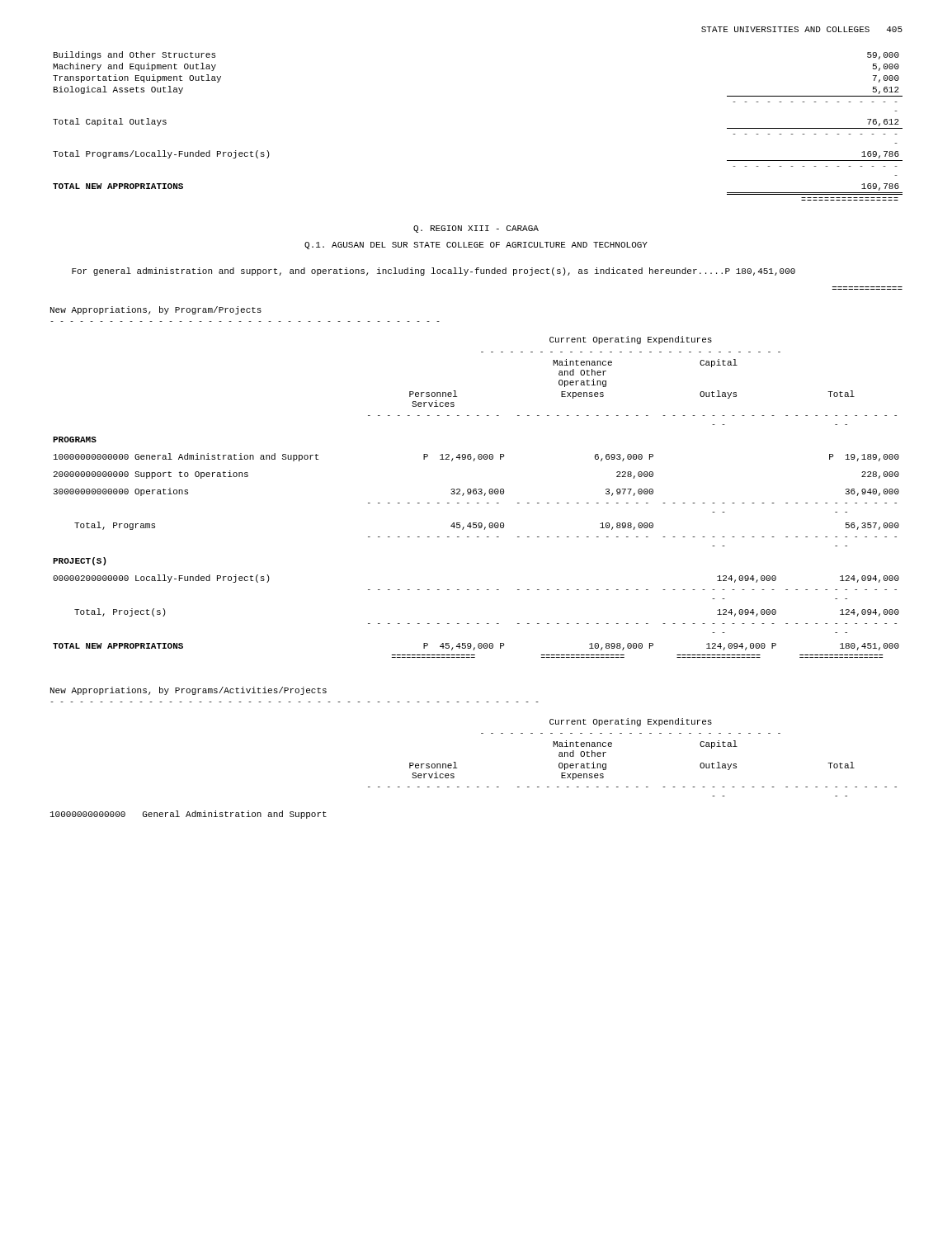Find the region starting "New Appropriations, by Program/Projects"
952x1238 pixels.
[x=156, y=310]
